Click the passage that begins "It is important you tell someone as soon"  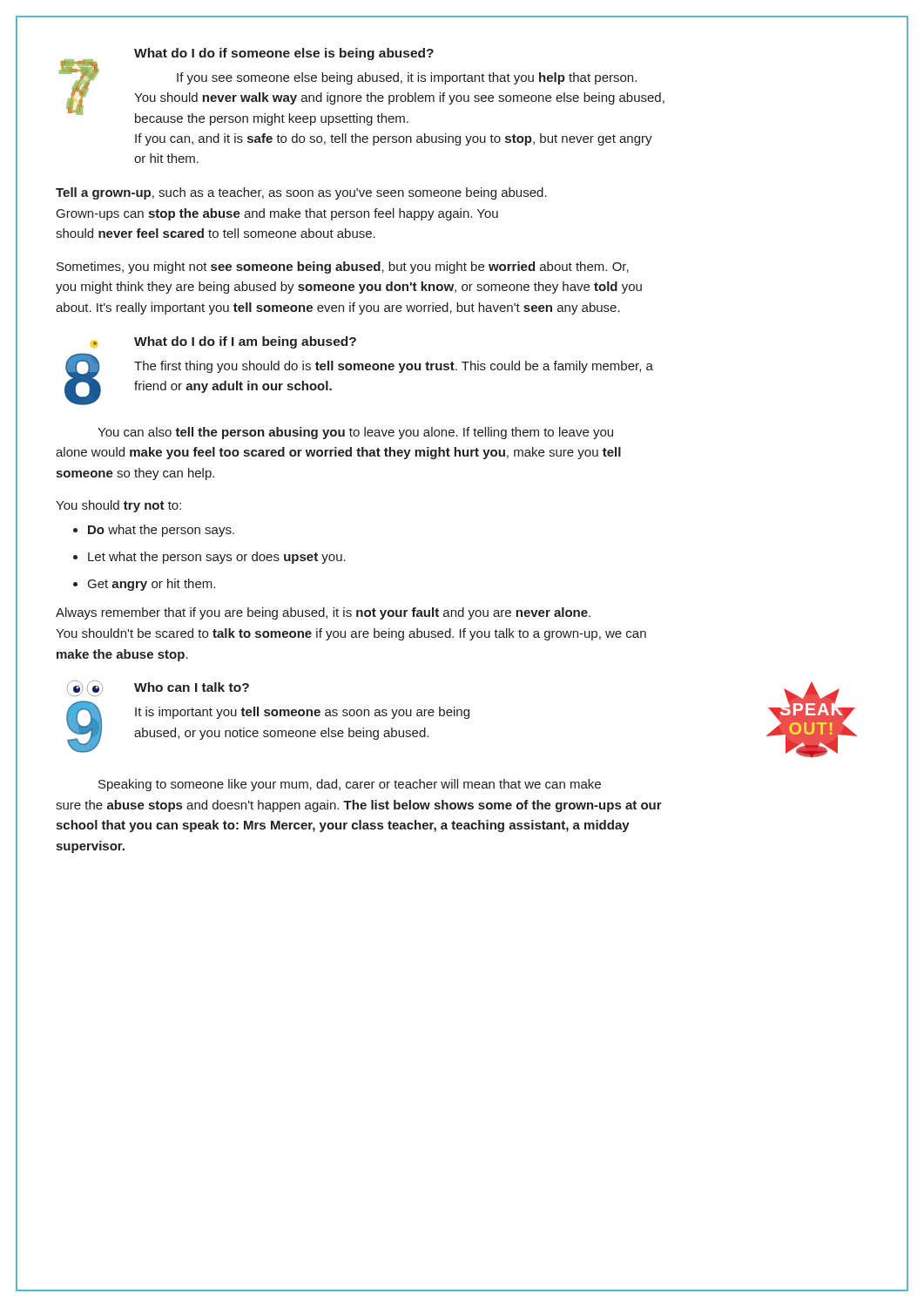(x=302, y=722)
